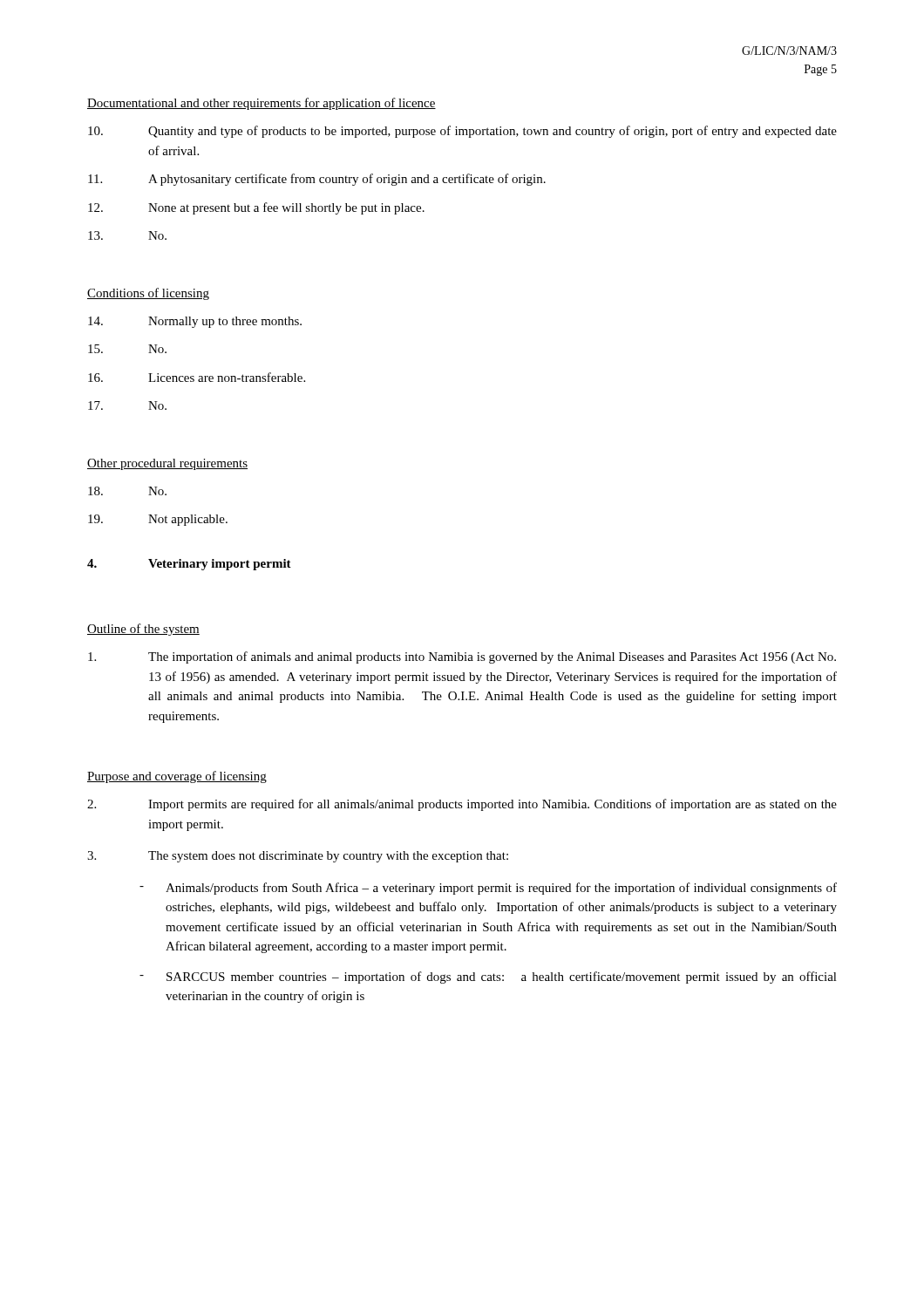
Task: Click on the region starting "Other procedural requirements"
Action: tap(167, 463)
